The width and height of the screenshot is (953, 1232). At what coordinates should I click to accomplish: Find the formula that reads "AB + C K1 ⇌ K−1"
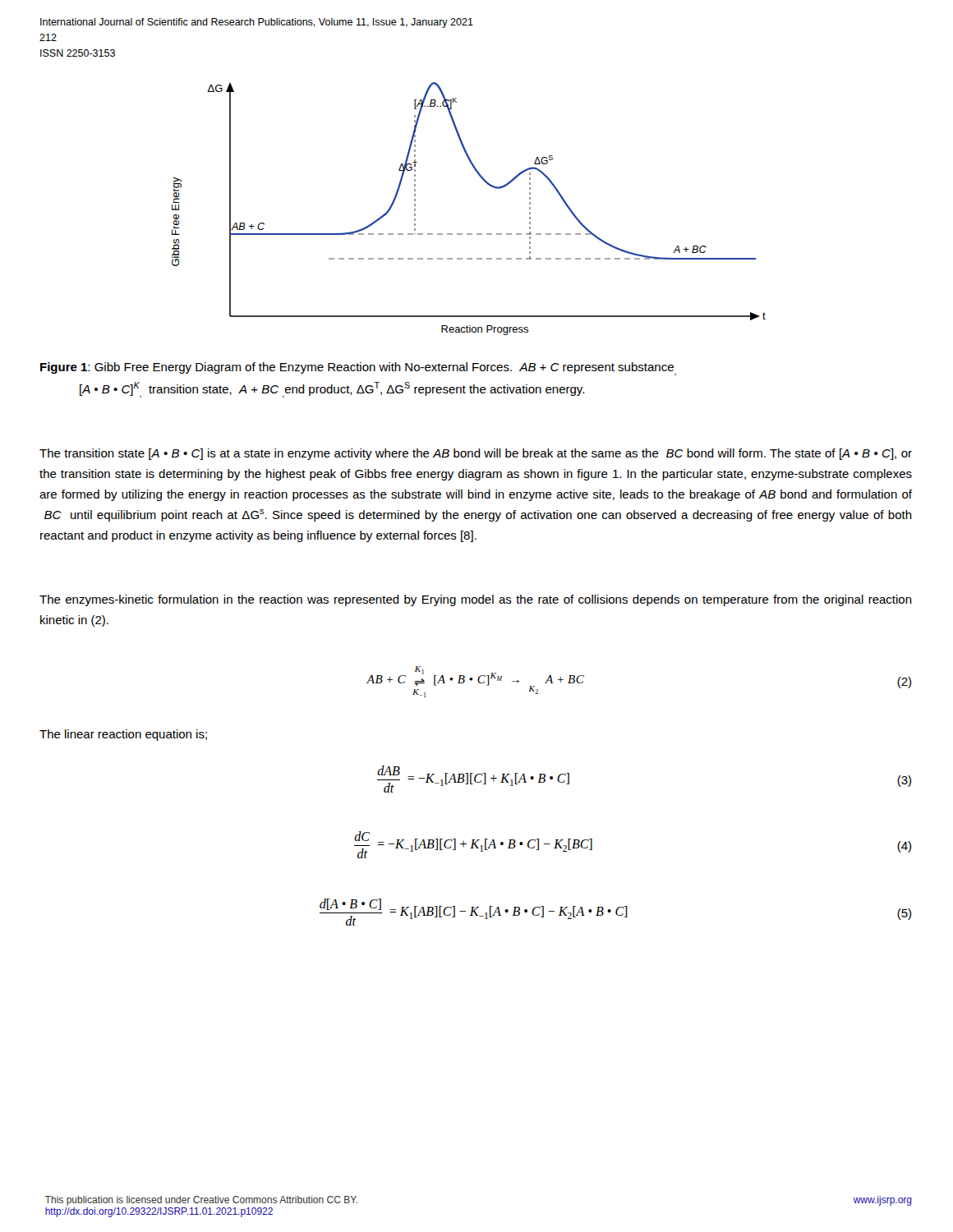(476, 681)
